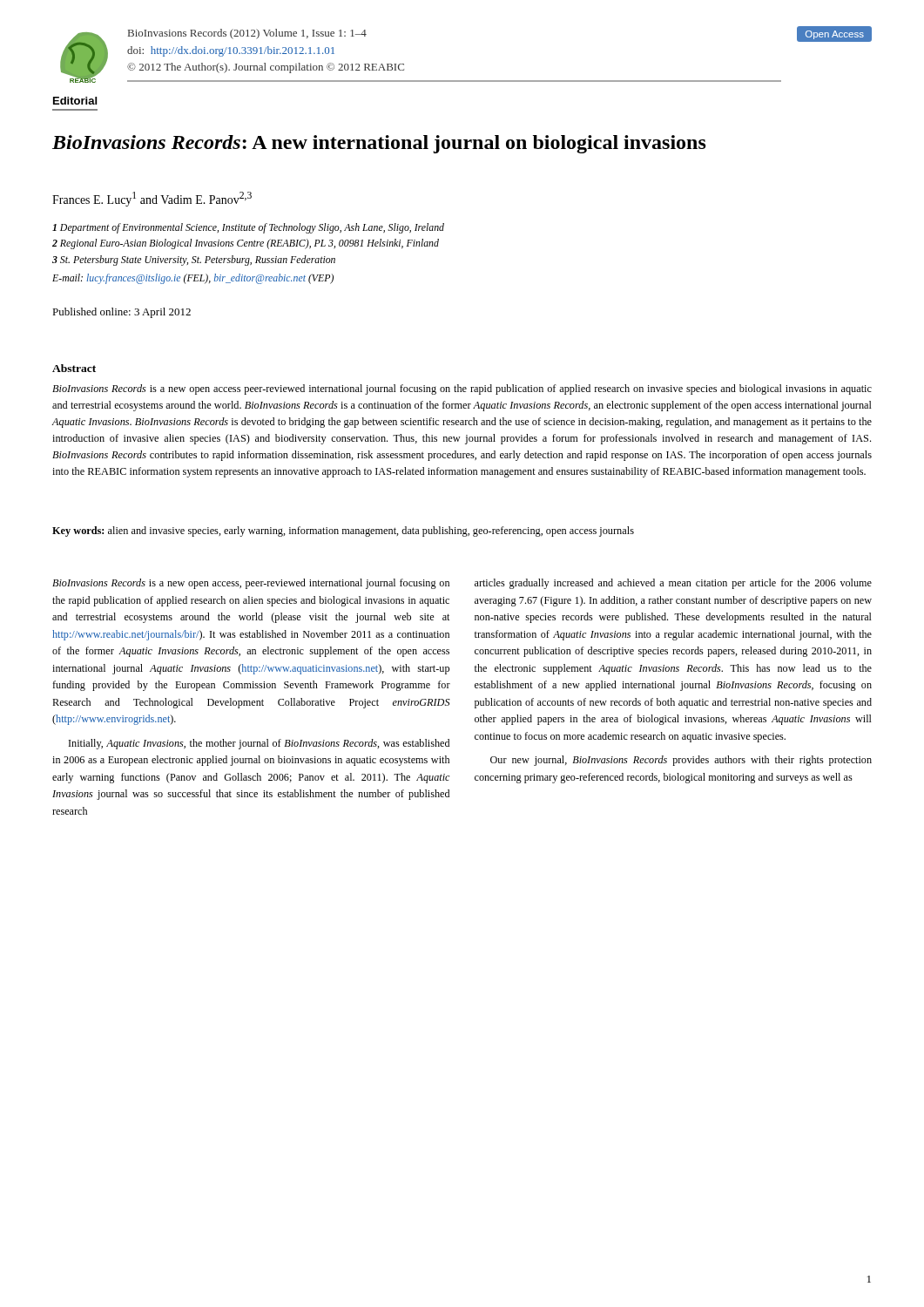This screenshot has height=1307, width=924.
Task: Locate the text block containing "Key words: alien and"
Action: pos(462,531)
